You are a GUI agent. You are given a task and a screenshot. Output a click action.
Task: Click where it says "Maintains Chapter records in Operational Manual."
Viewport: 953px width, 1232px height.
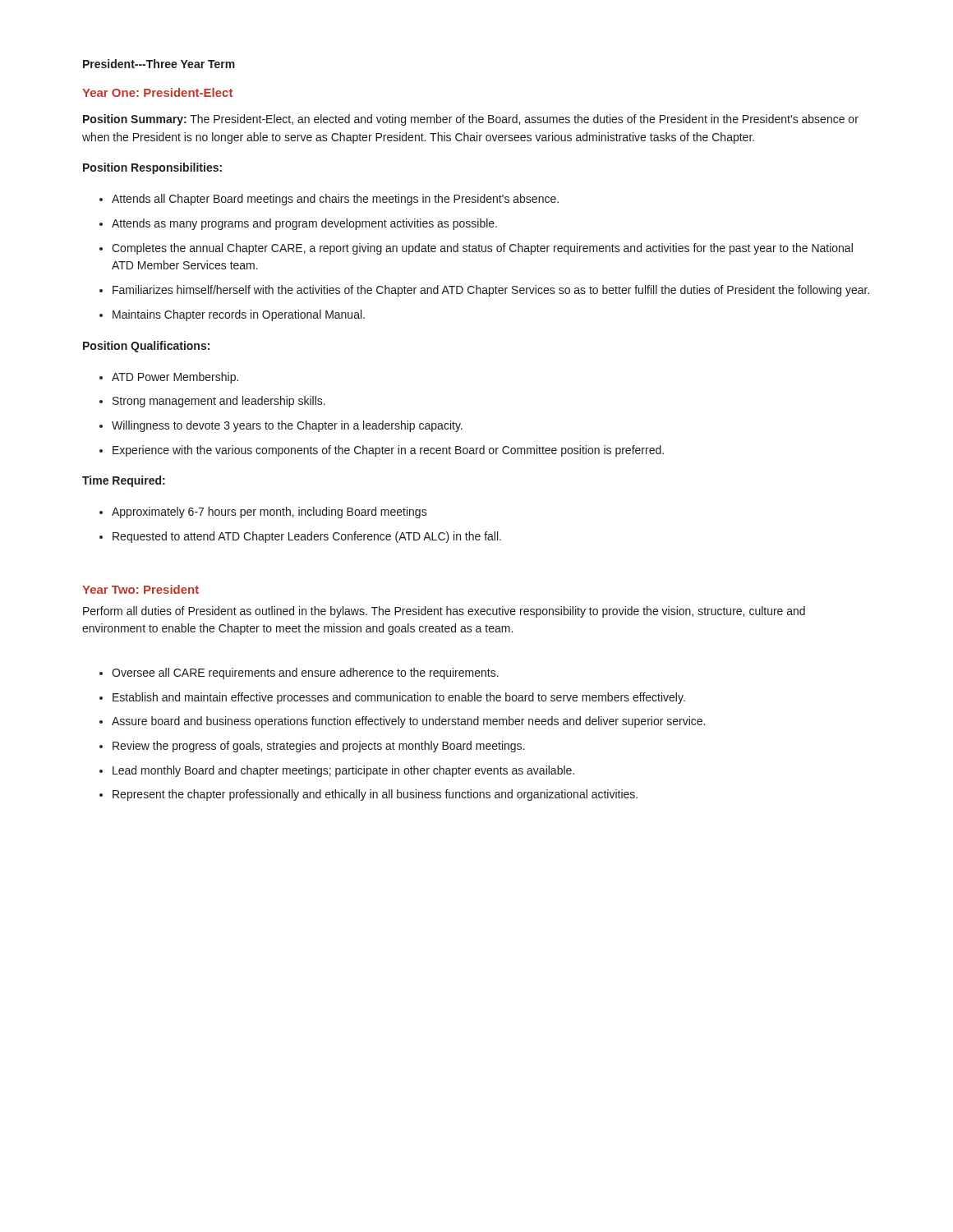(232, 315)
